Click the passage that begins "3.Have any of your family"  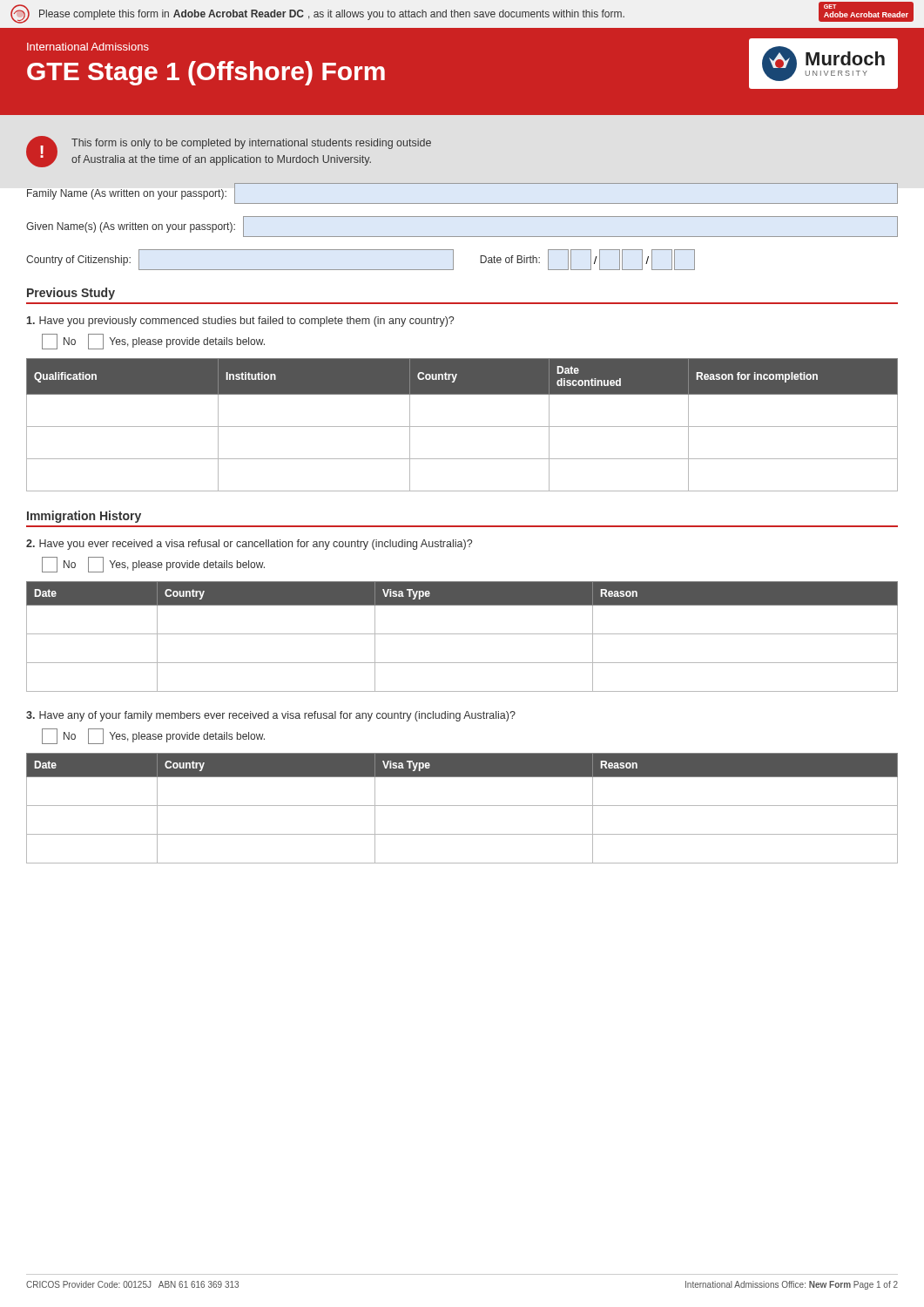[271, 715]
